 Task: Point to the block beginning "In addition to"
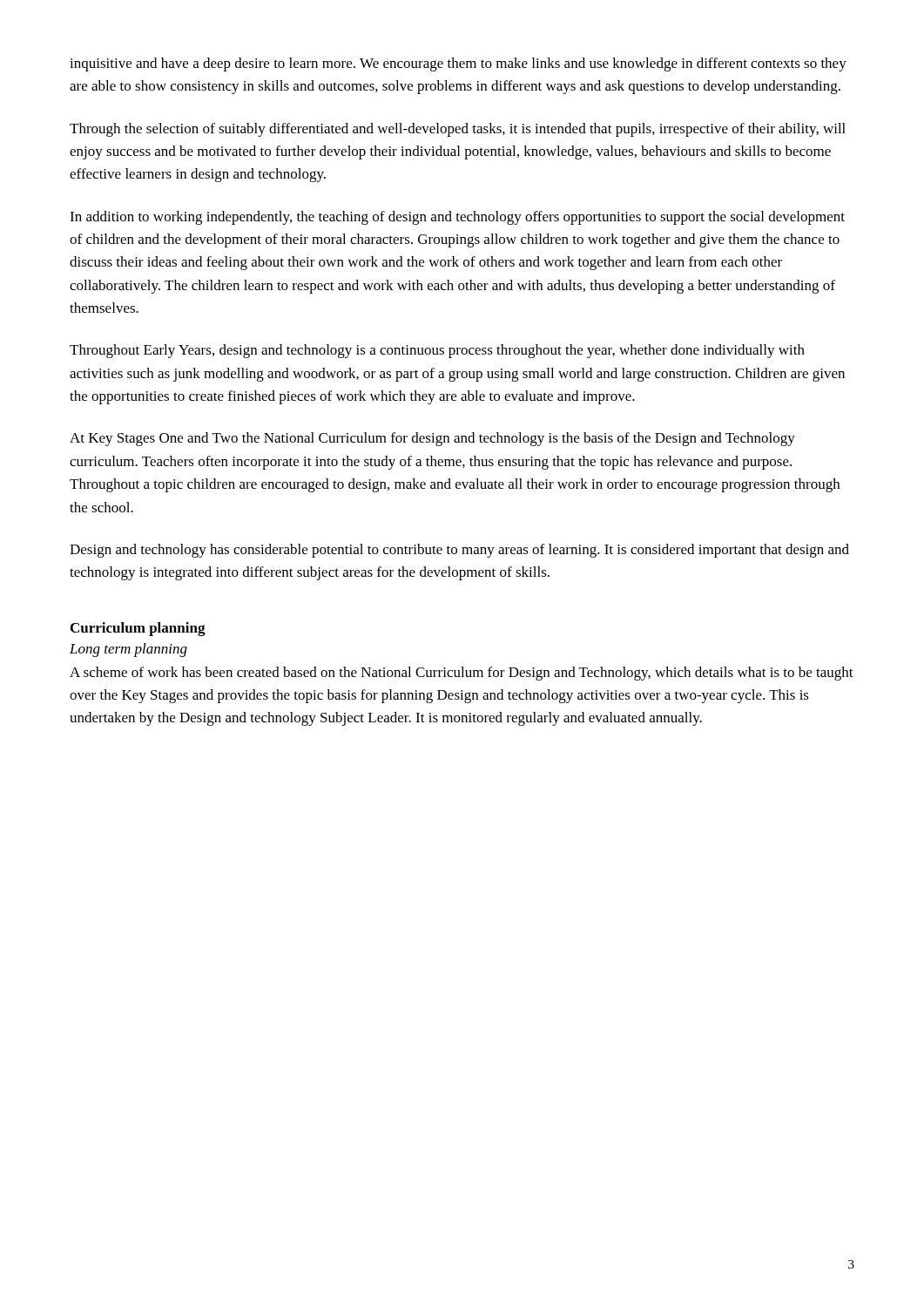coord(457,262)
